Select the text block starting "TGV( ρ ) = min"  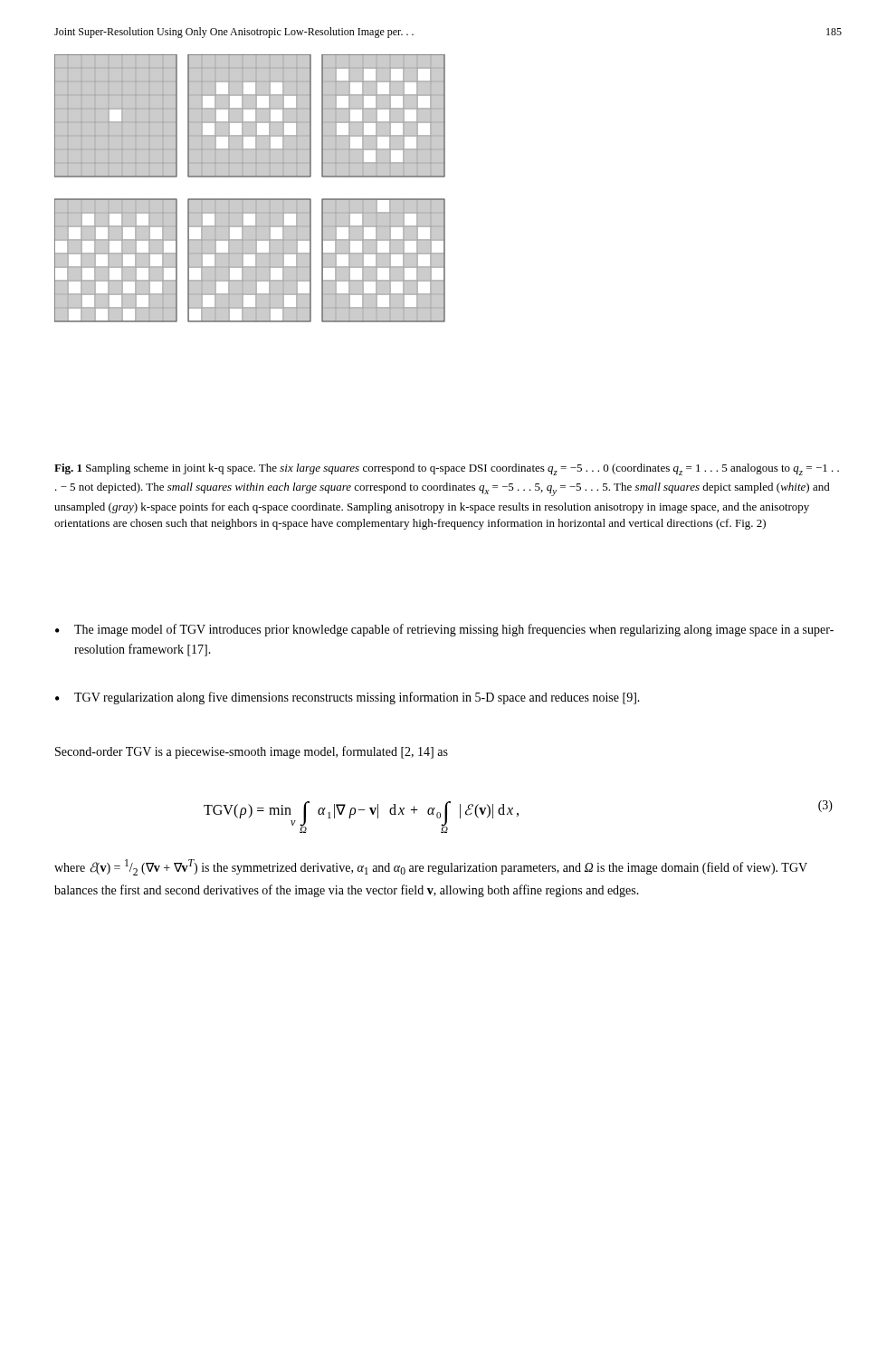click(x=518, y=810)
